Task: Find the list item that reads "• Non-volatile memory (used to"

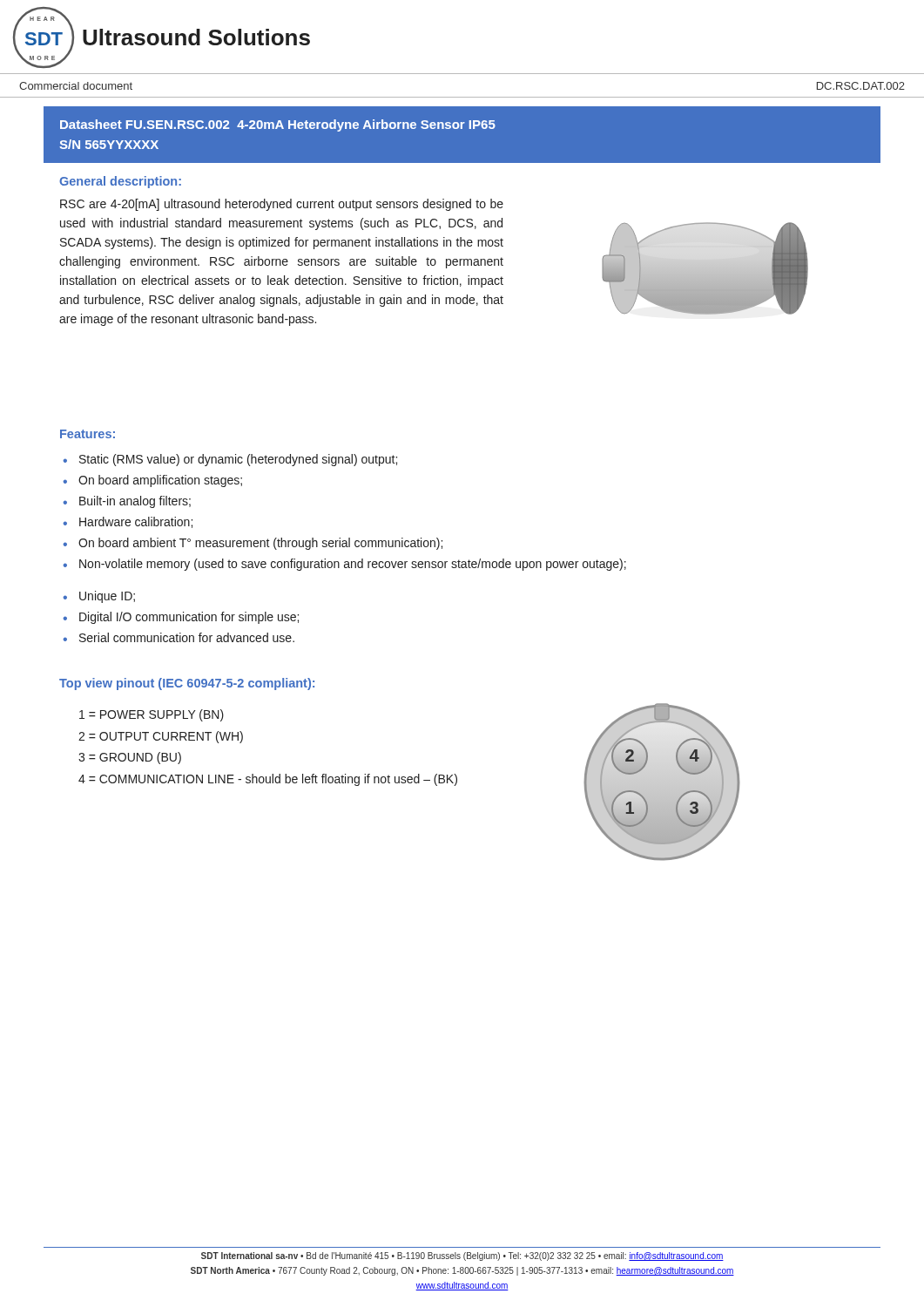Action: [353, 564]
